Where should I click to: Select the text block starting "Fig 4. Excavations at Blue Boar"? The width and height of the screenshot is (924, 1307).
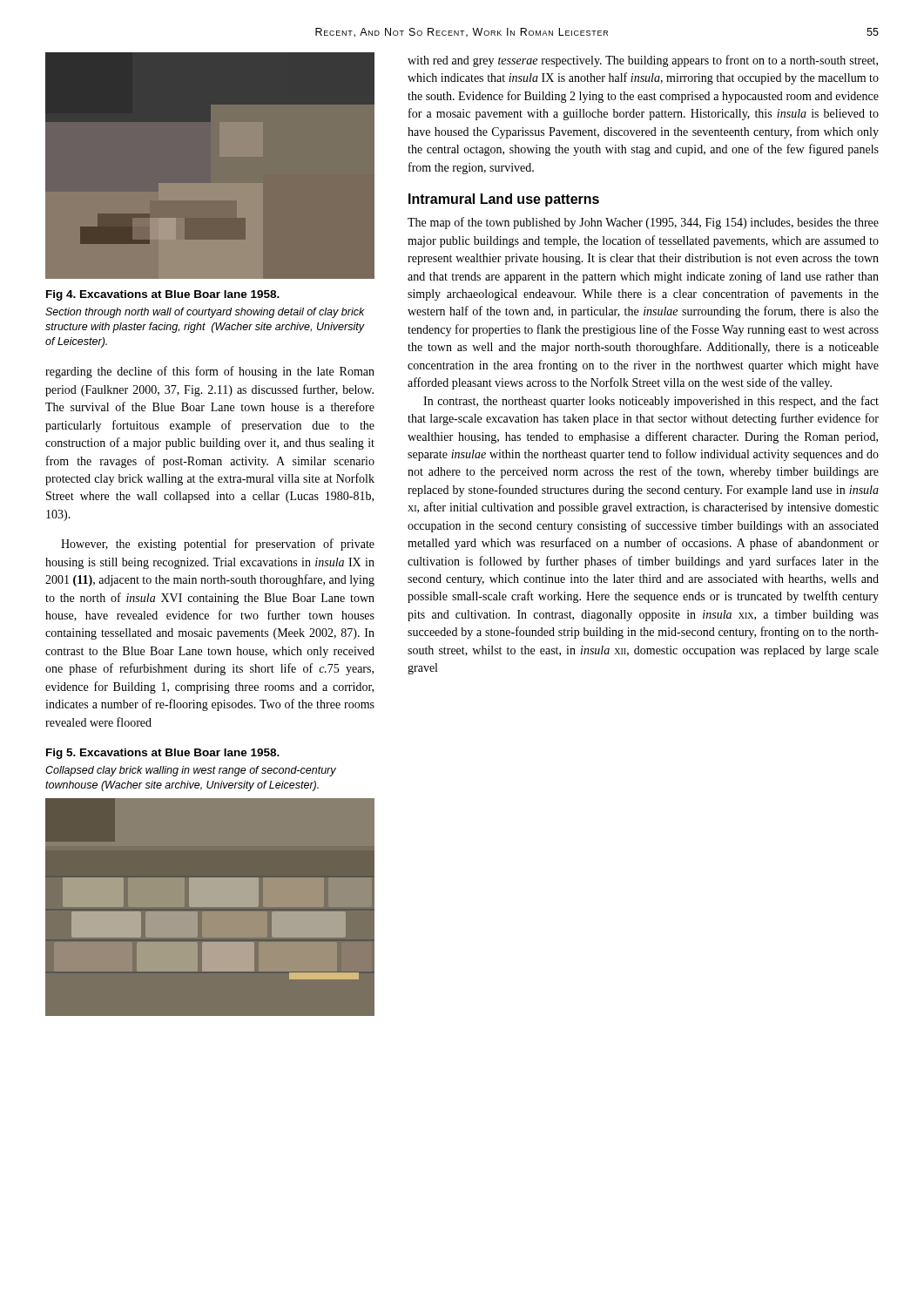(x=210, y=318)
